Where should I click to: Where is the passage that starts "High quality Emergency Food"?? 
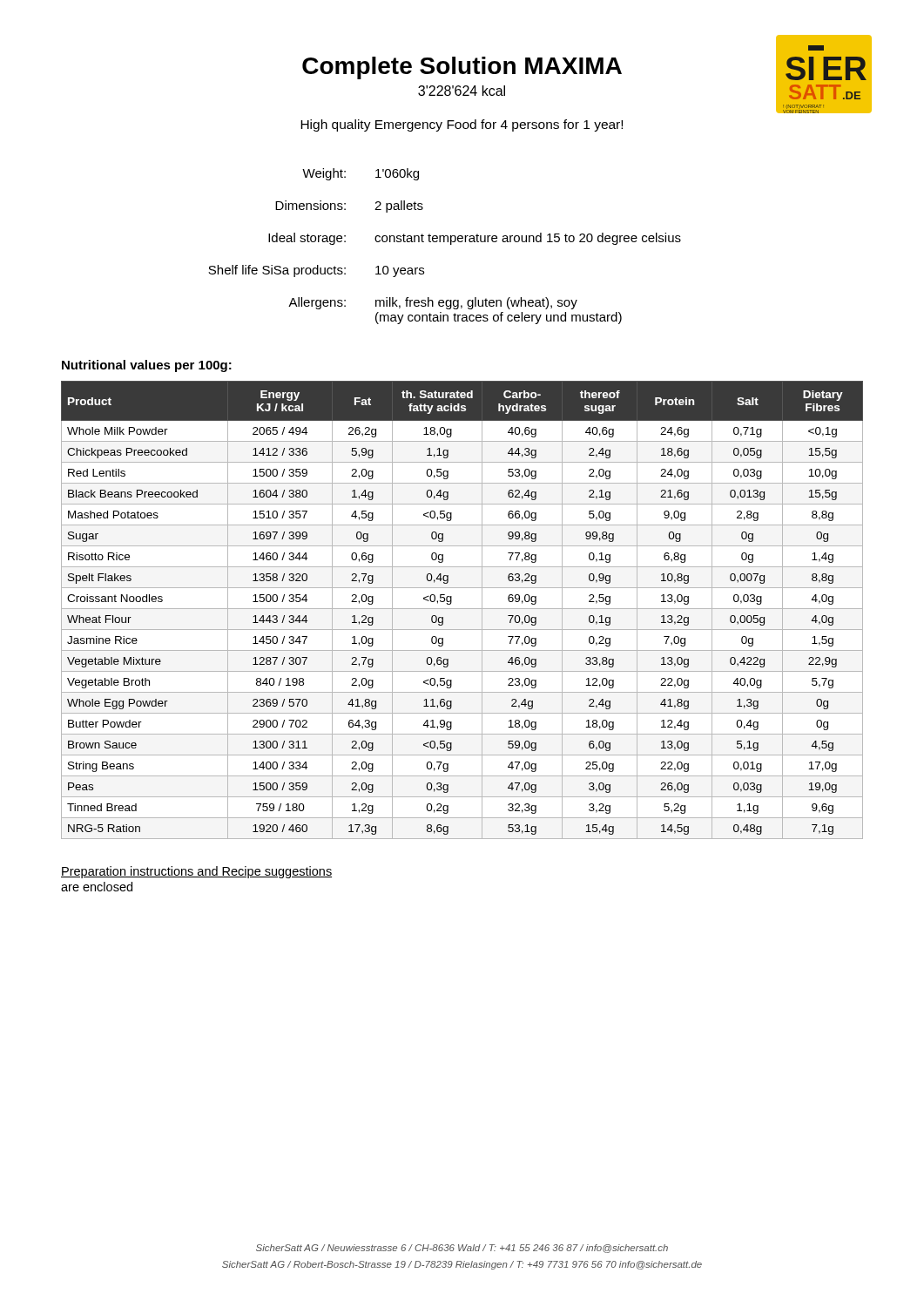pyautogui.click(x=462, y=124)
